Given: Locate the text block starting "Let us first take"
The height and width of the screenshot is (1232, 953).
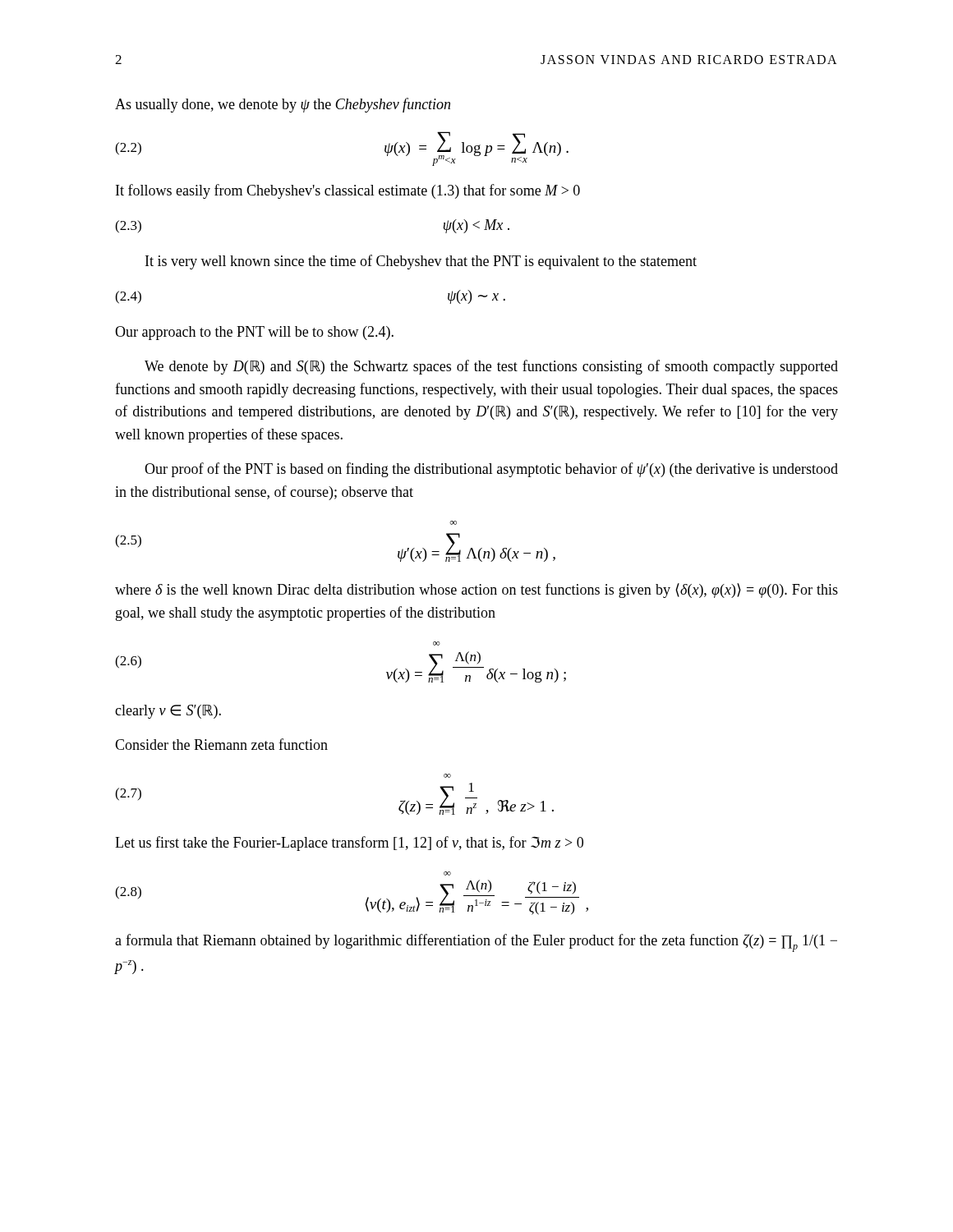Looking at the screenshot, I should click(x=476, y=844).
